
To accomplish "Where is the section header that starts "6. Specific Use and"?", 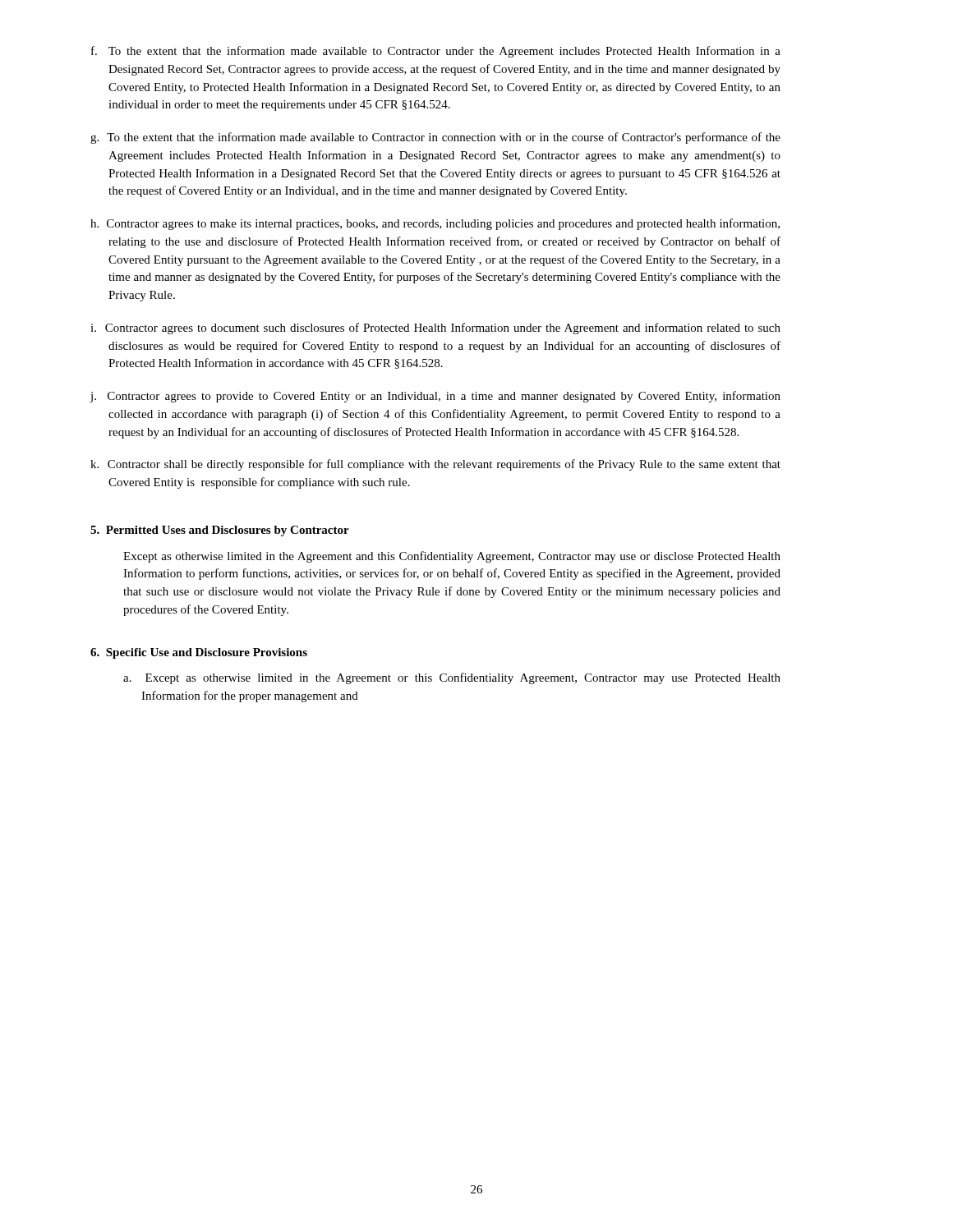I will (x=199, y=652).
